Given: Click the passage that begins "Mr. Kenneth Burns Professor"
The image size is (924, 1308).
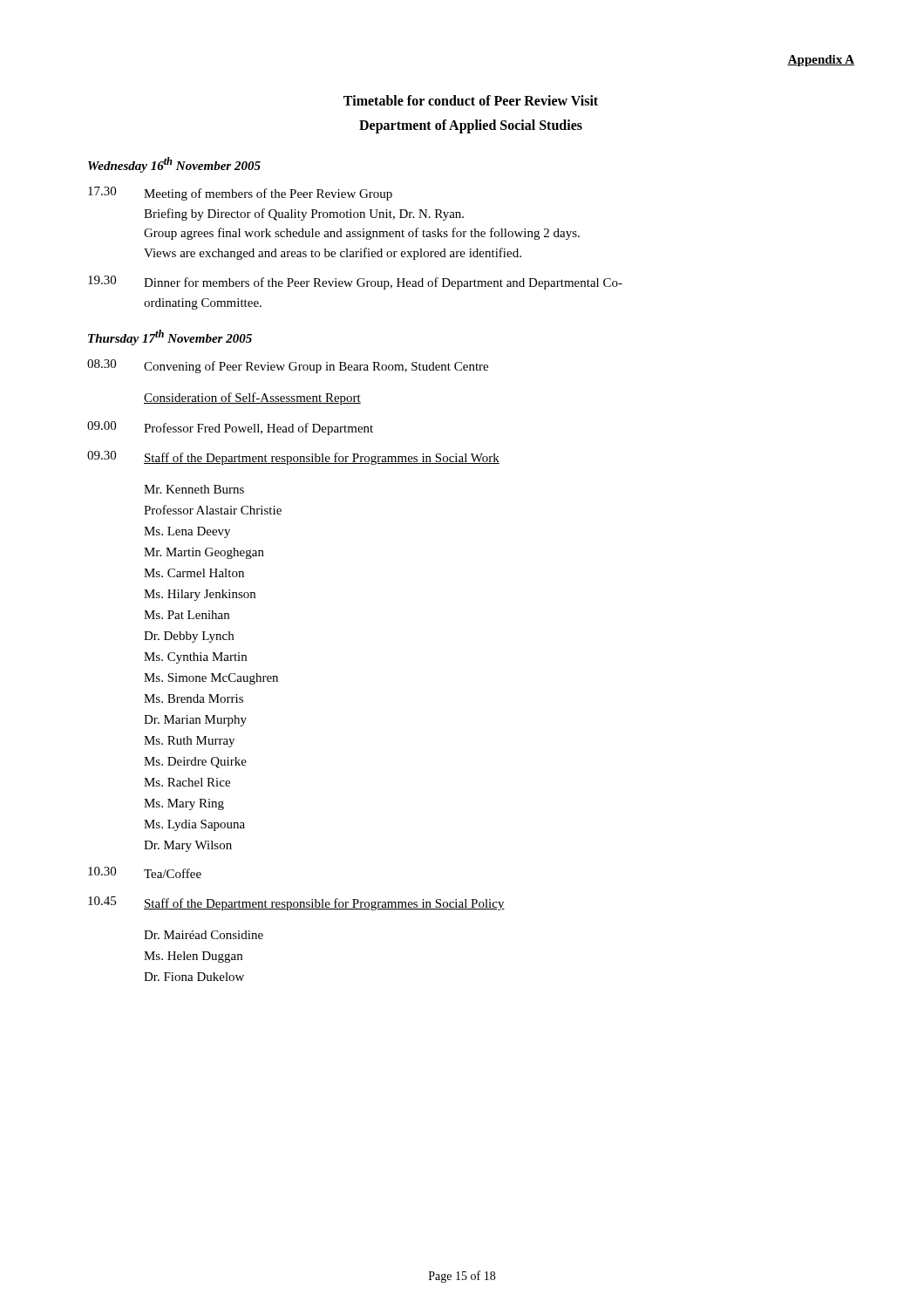Looking at the screenshot, I should point(213,667).
